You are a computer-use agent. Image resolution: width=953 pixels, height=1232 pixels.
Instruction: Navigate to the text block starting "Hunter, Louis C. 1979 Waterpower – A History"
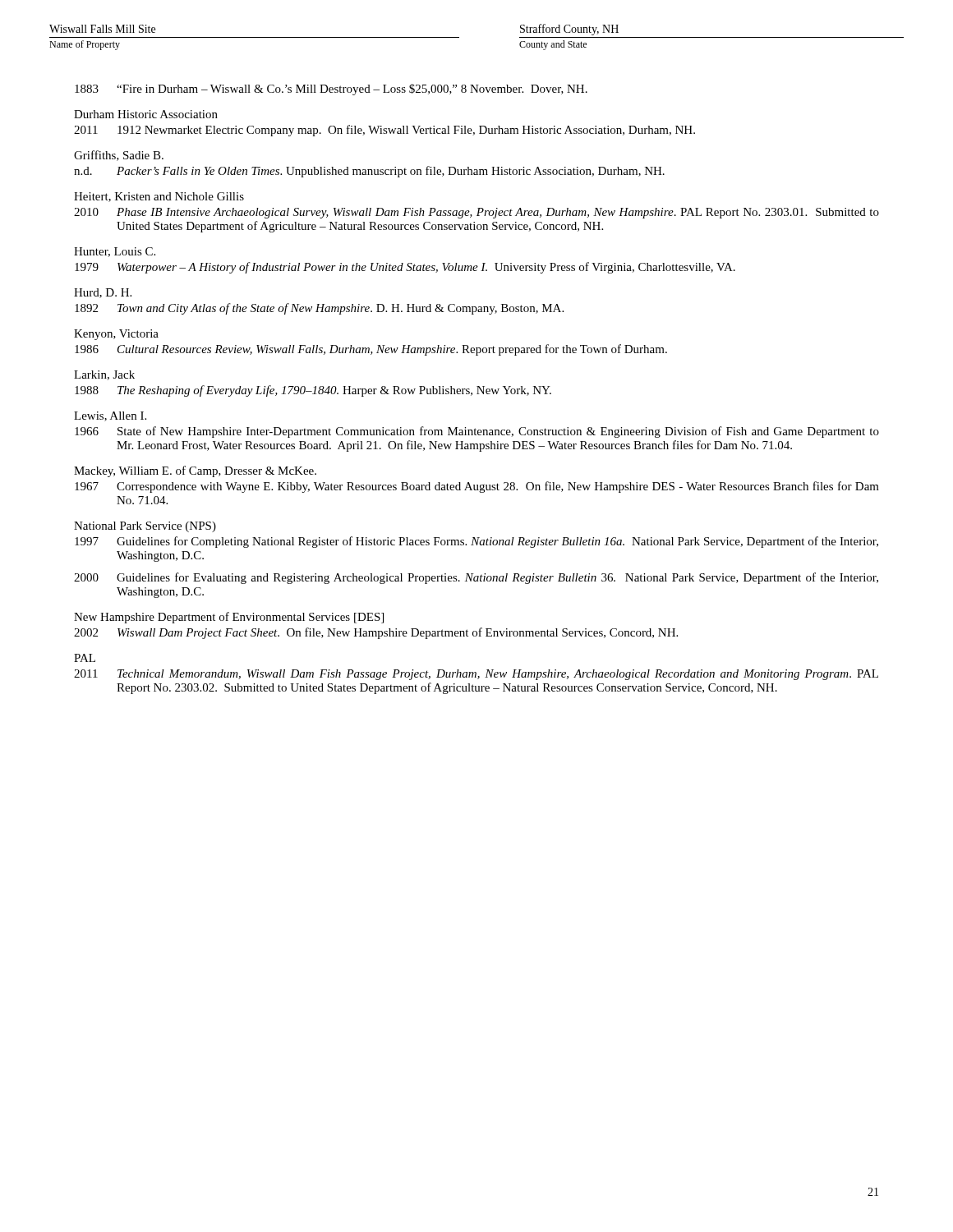click(x=476, y=260)
